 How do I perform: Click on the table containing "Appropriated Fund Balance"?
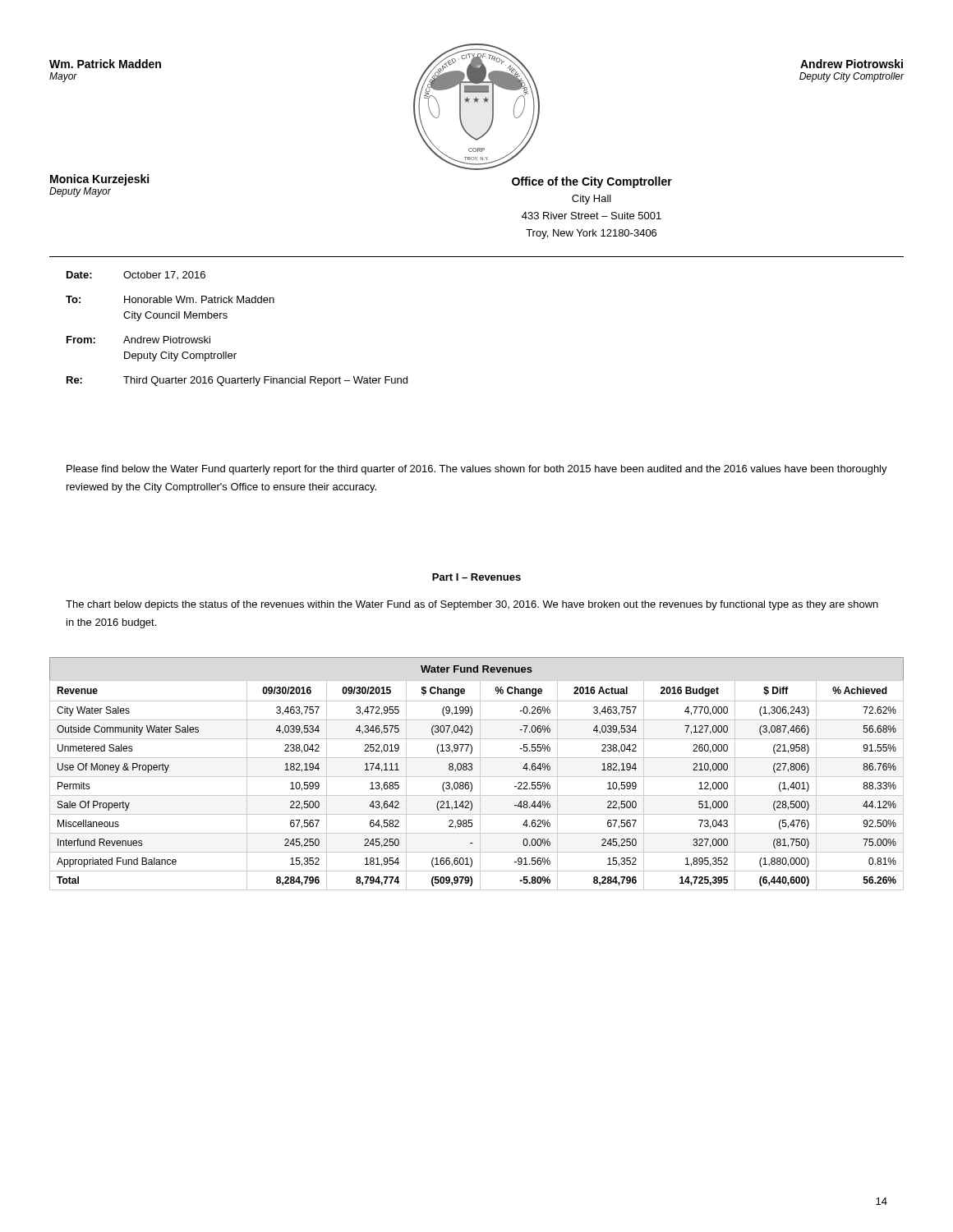tap(476, 785)
